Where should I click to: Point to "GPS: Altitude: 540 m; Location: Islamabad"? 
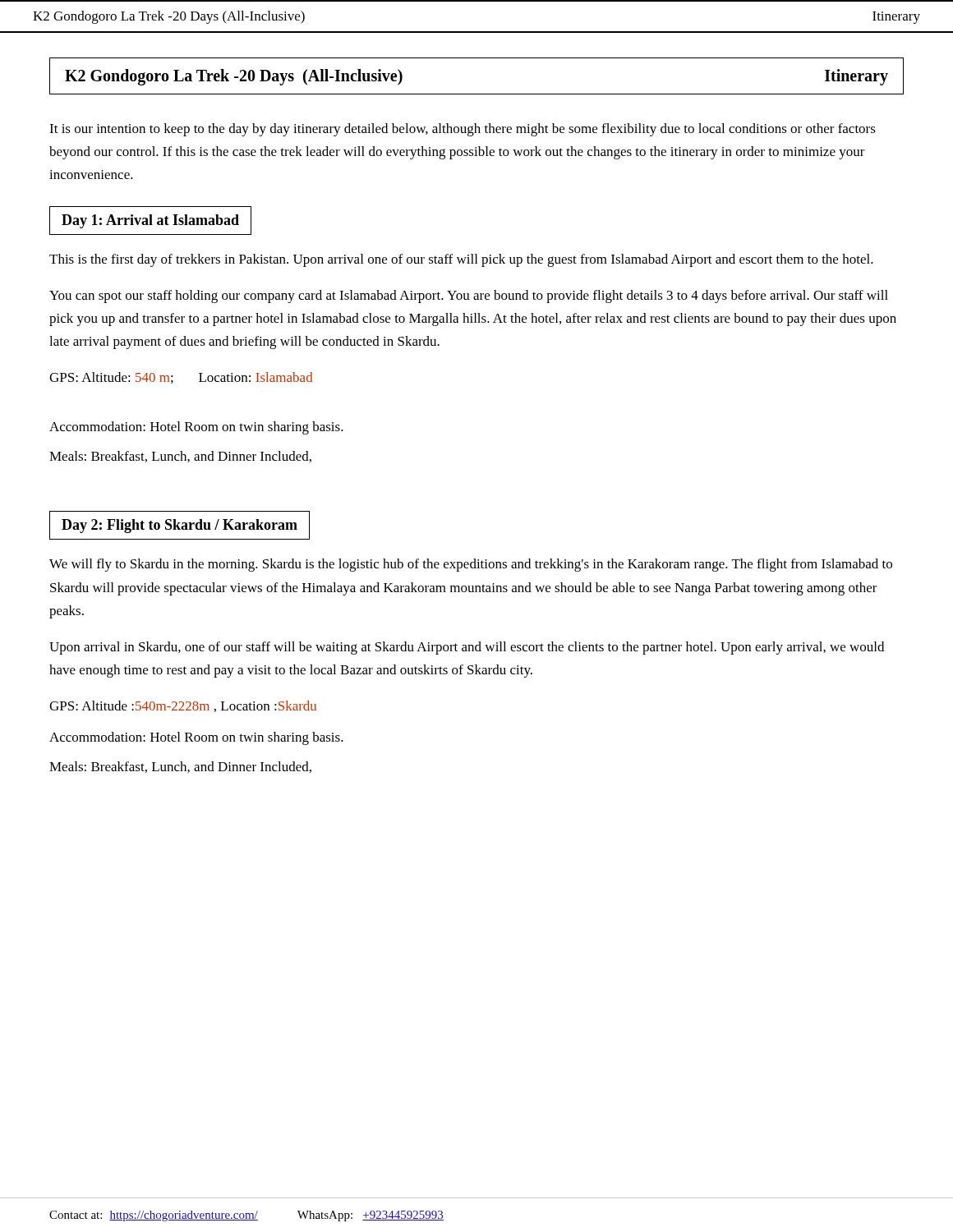point(181,378)
